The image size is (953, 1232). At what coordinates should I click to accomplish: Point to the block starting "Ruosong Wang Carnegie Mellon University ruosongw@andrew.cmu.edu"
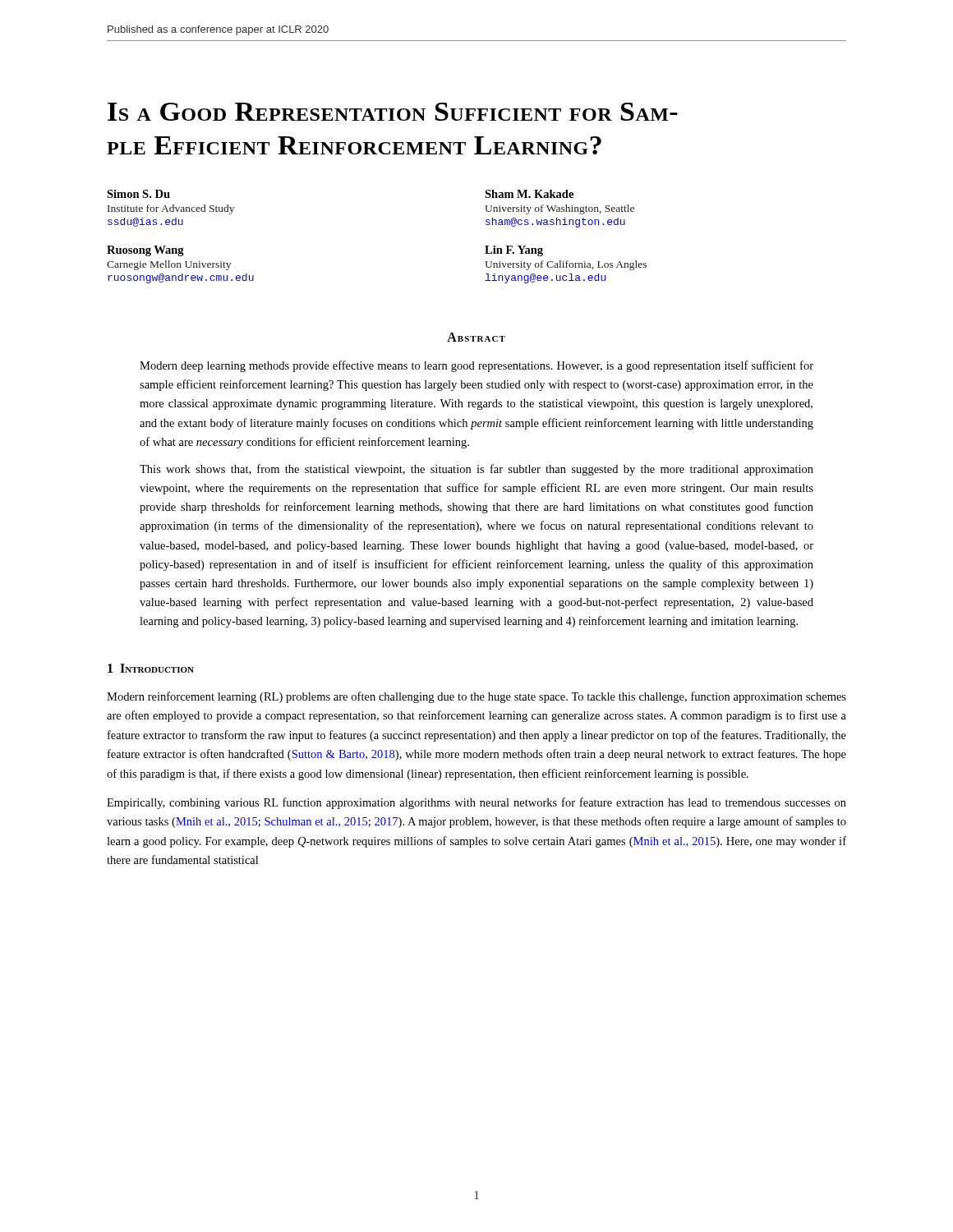145,251
